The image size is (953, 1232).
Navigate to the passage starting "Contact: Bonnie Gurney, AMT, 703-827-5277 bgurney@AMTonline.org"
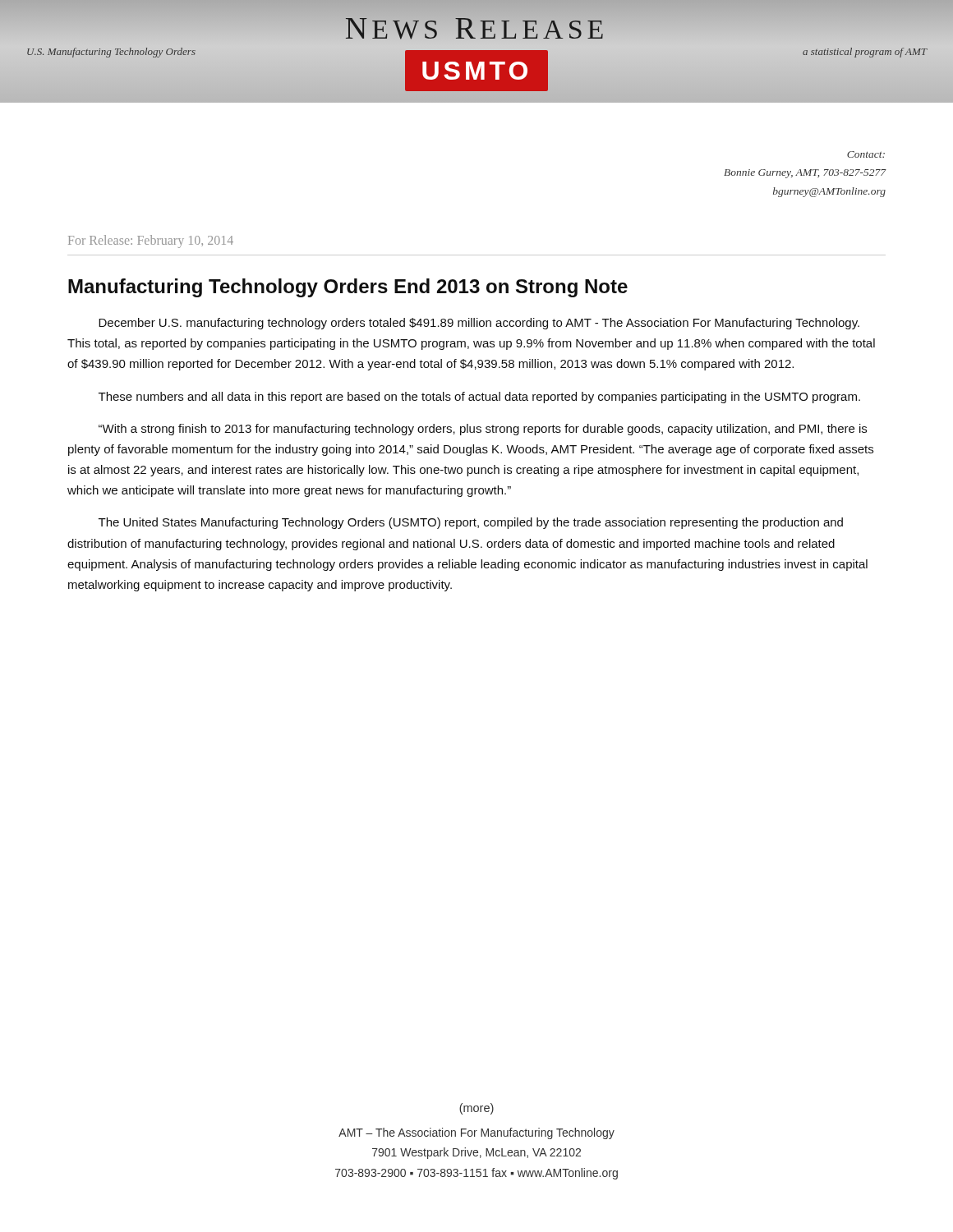click(805, 172)
